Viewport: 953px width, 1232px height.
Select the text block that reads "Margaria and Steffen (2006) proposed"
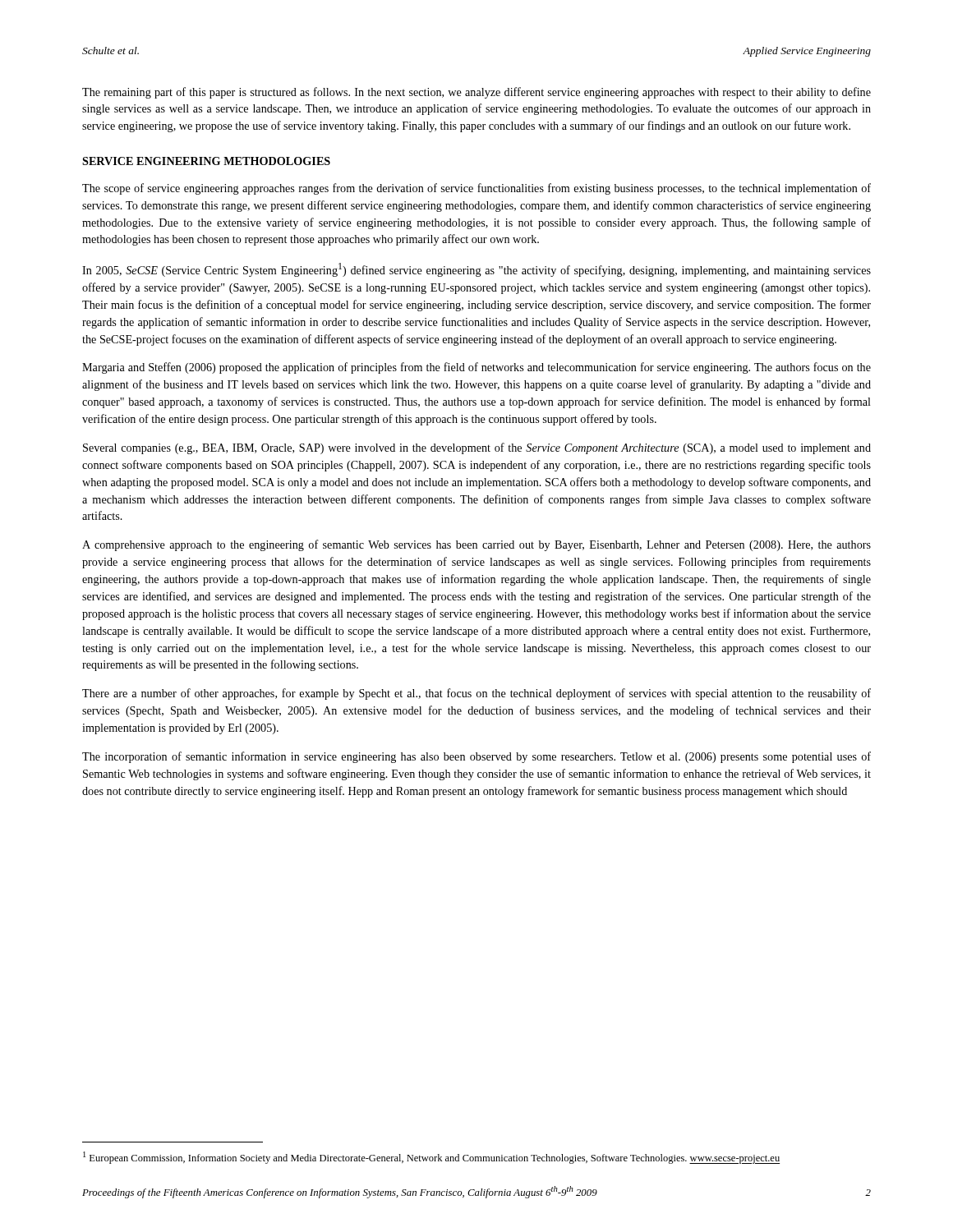pyautogui.click(x=476, y=393)
